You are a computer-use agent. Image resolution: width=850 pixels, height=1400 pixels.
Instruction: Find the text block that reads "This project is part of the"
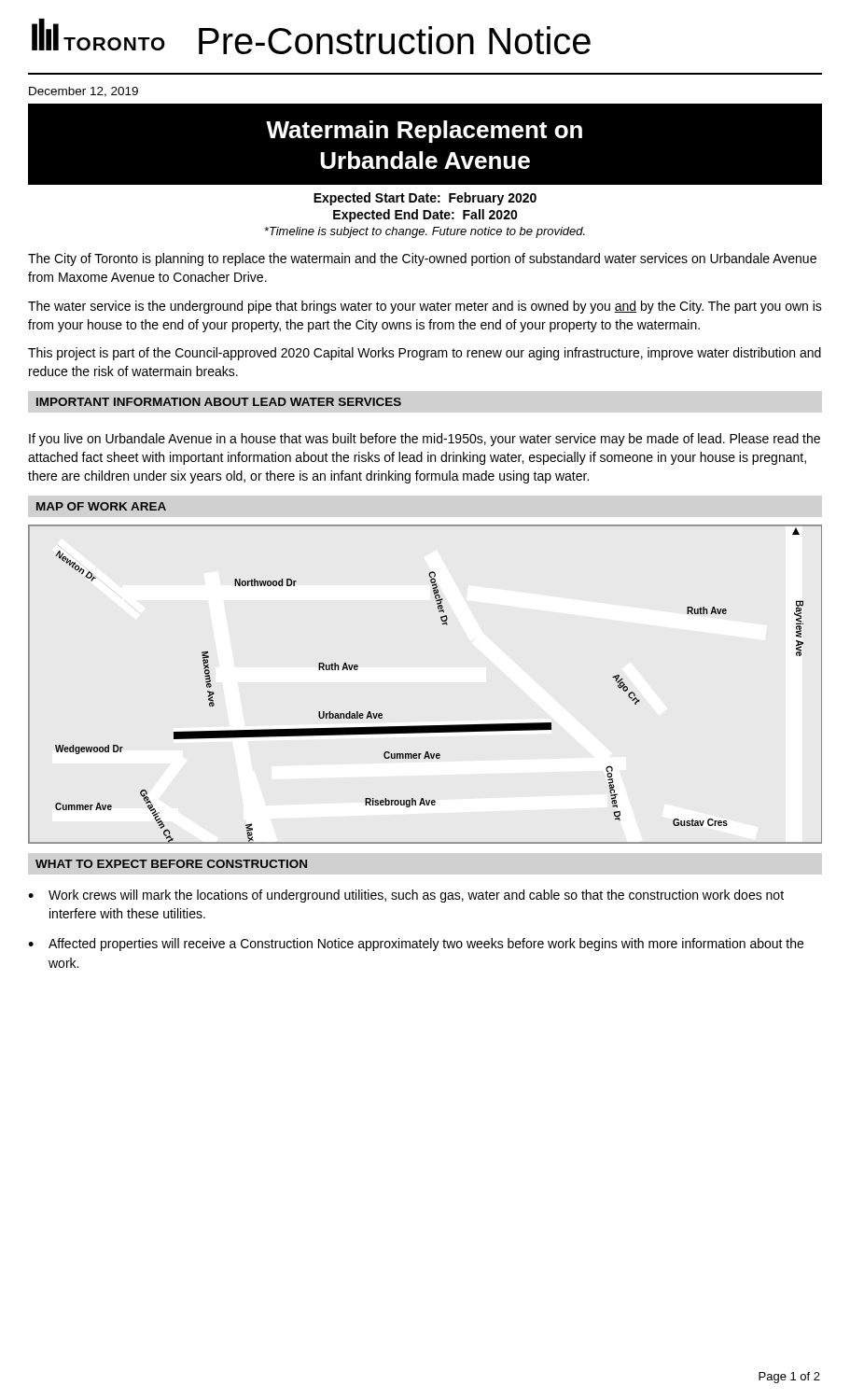coord(425,363)
